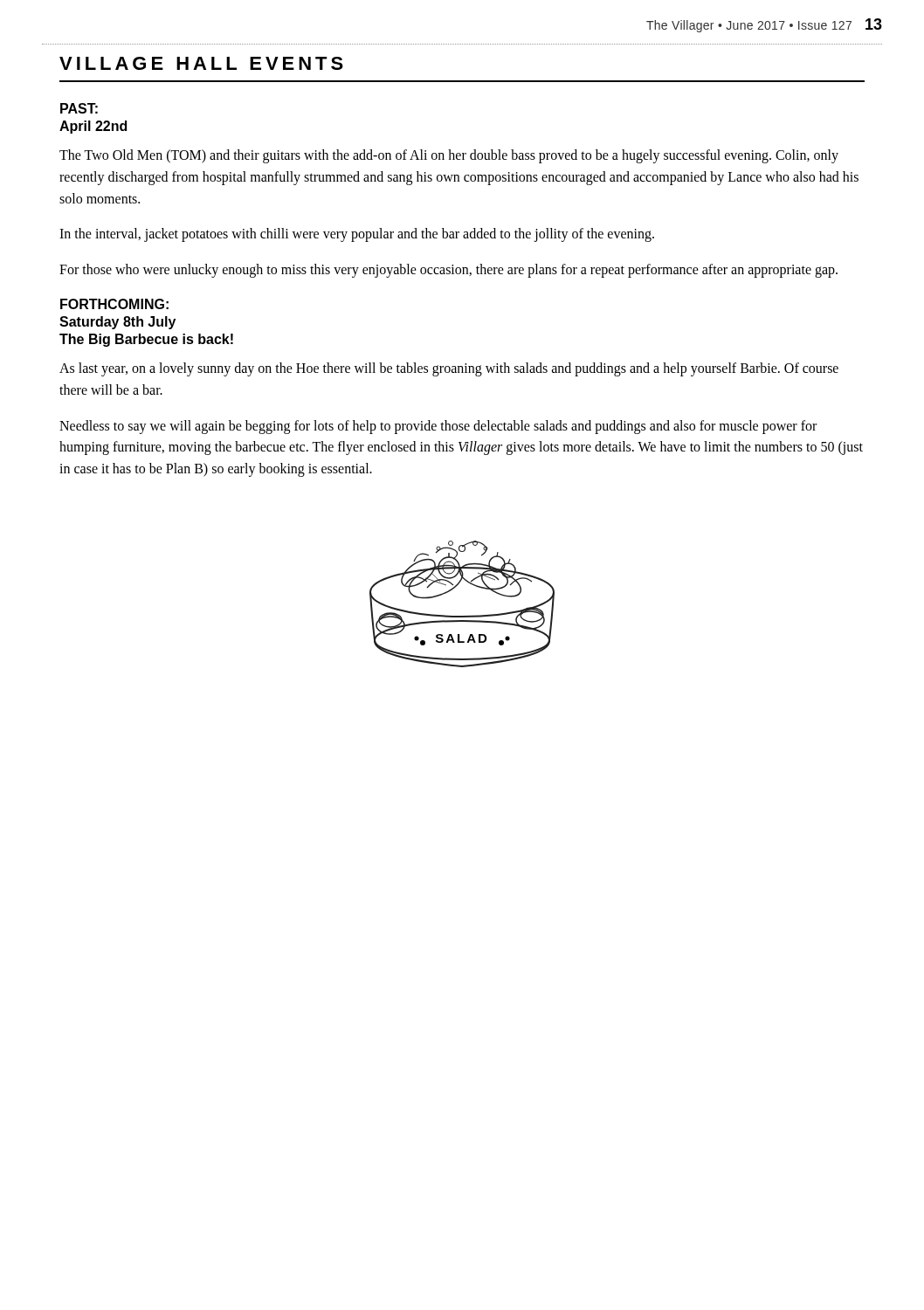Viewport: 924px width, 1310px height.
Task: Find the section header that says "FORTHCOMING: Saturday 8th July"
Action: (x=114, y=304)
